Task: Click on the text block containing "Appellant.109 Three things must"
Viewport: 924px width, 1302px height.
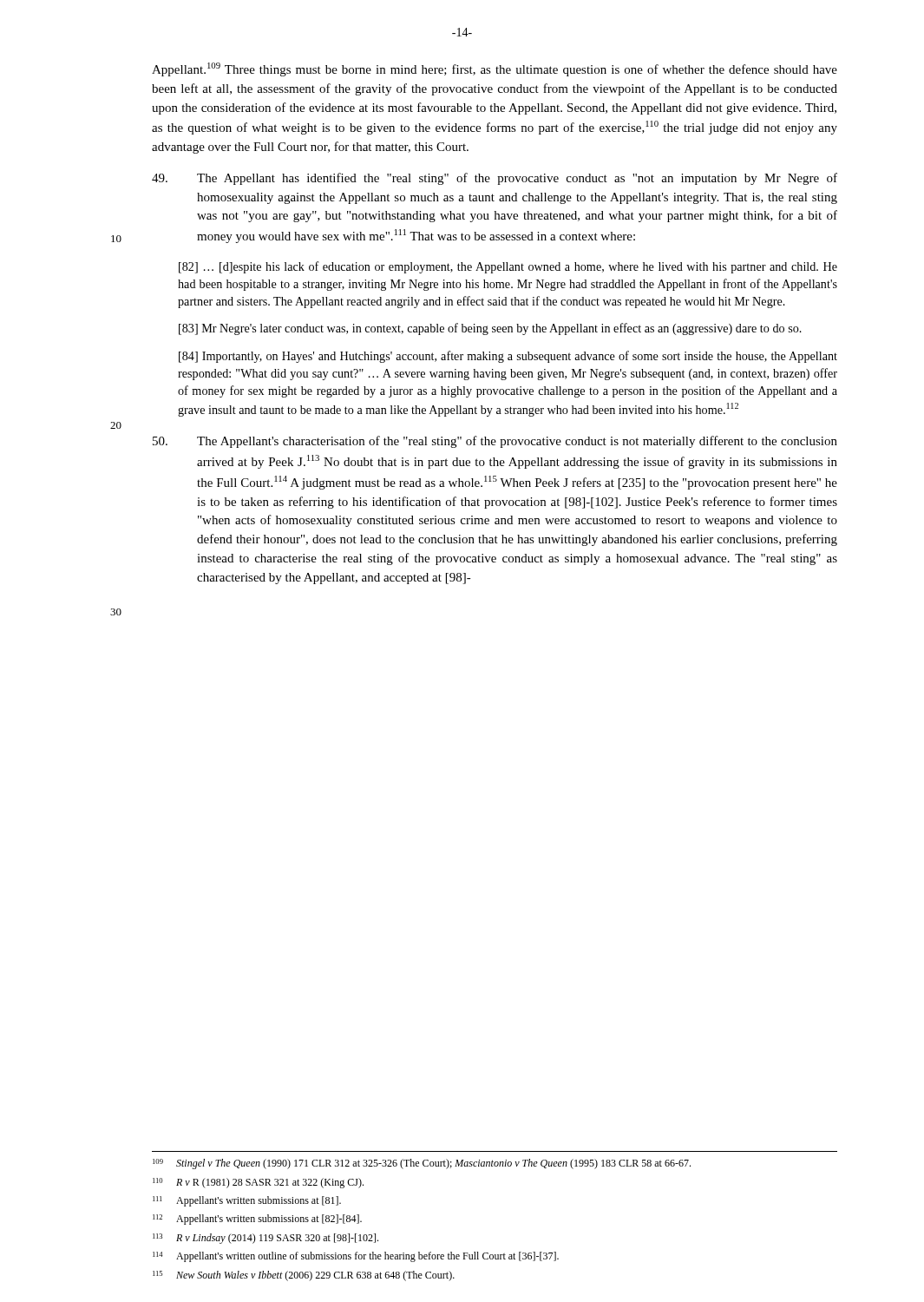Action: 495,107
